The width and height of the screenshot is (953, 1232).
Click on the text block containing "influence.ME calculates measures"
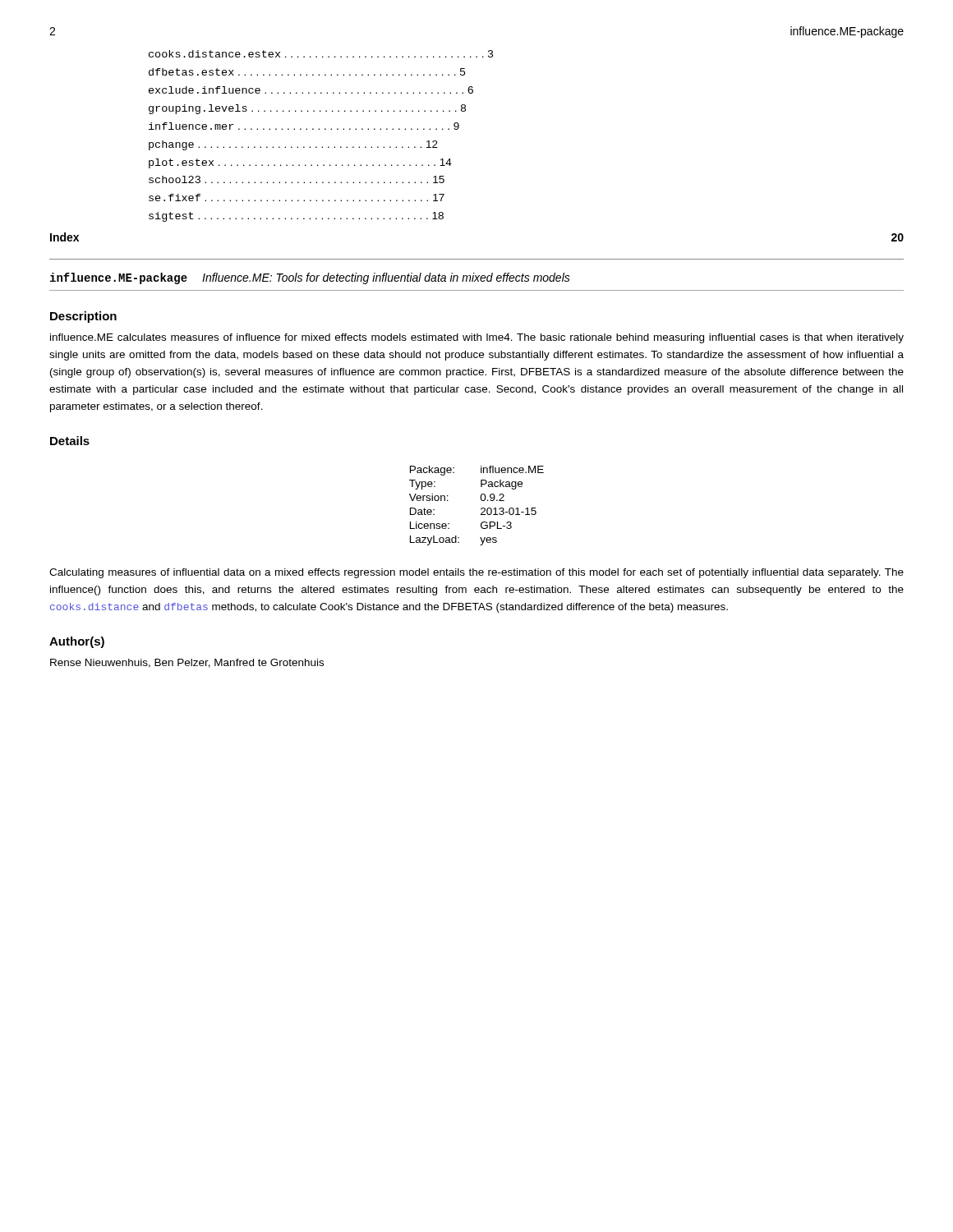point(476,372)
